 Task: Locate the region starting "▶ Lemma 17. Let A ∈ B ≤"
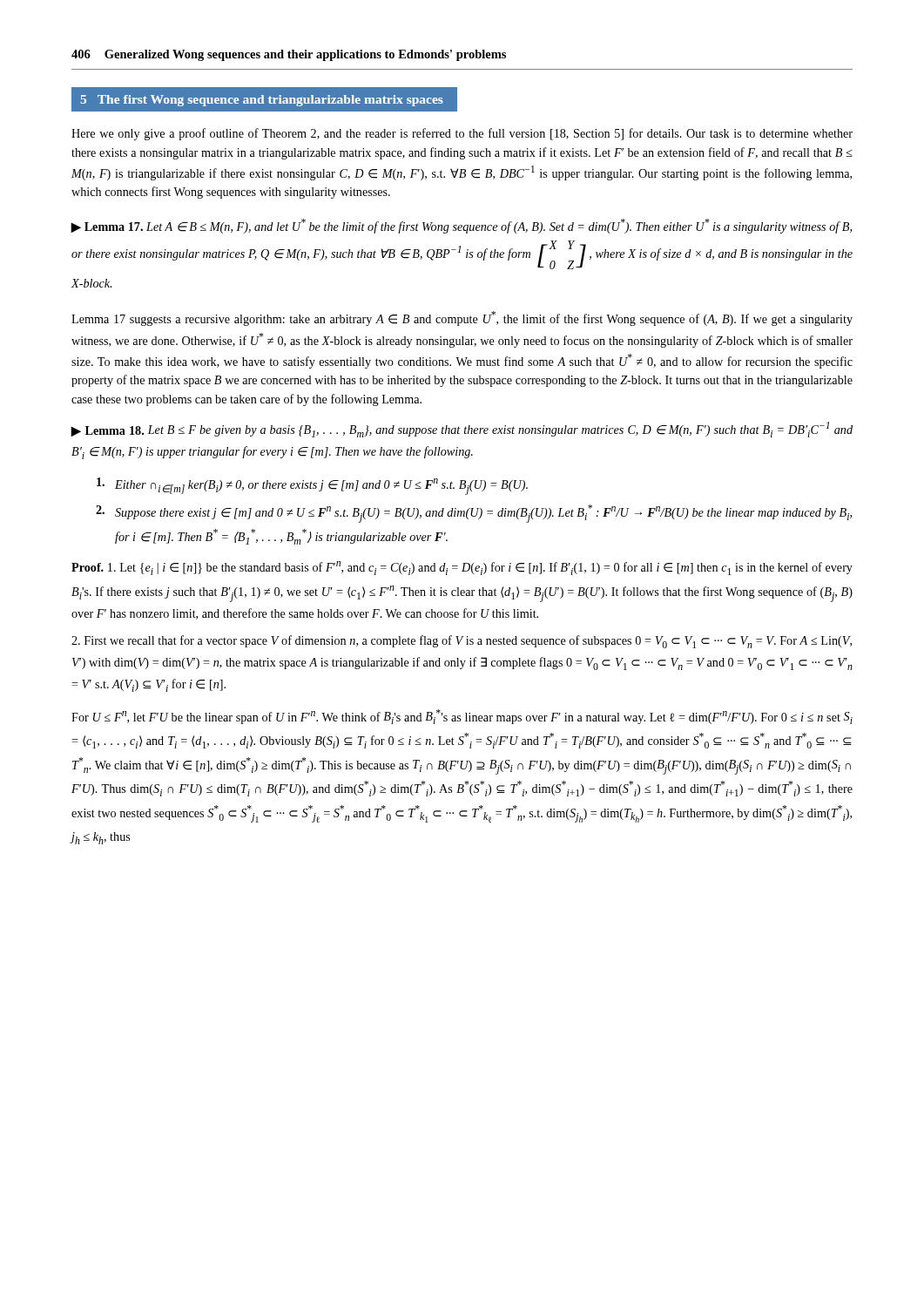point(462,253)
